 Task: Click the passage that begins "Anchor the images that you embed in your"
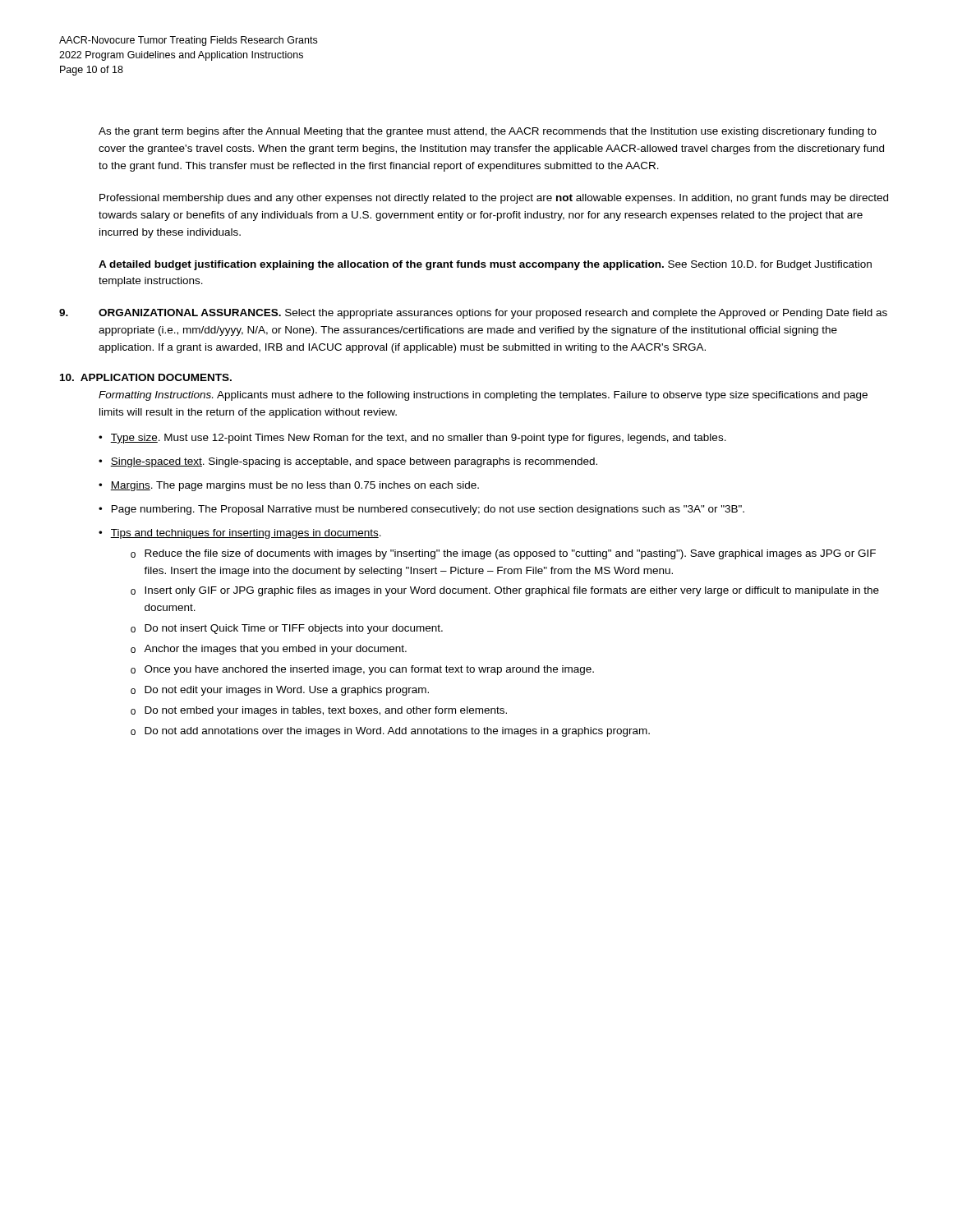pyautogui.click(x=275, y=650)
